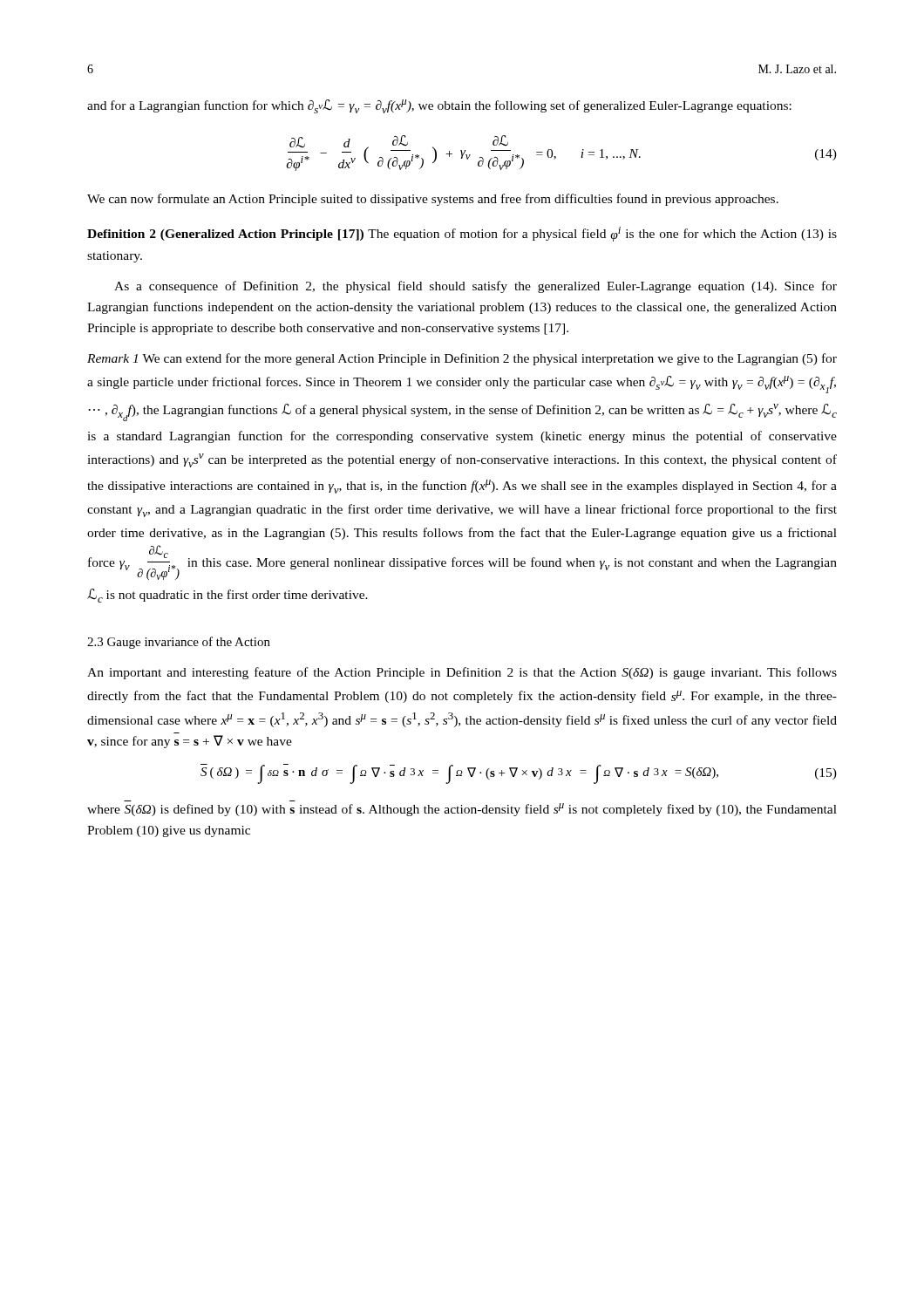Click on the text block with the text "Definition 2 (Generalized"
The image size is (924, 1308).
coord(462,243)
